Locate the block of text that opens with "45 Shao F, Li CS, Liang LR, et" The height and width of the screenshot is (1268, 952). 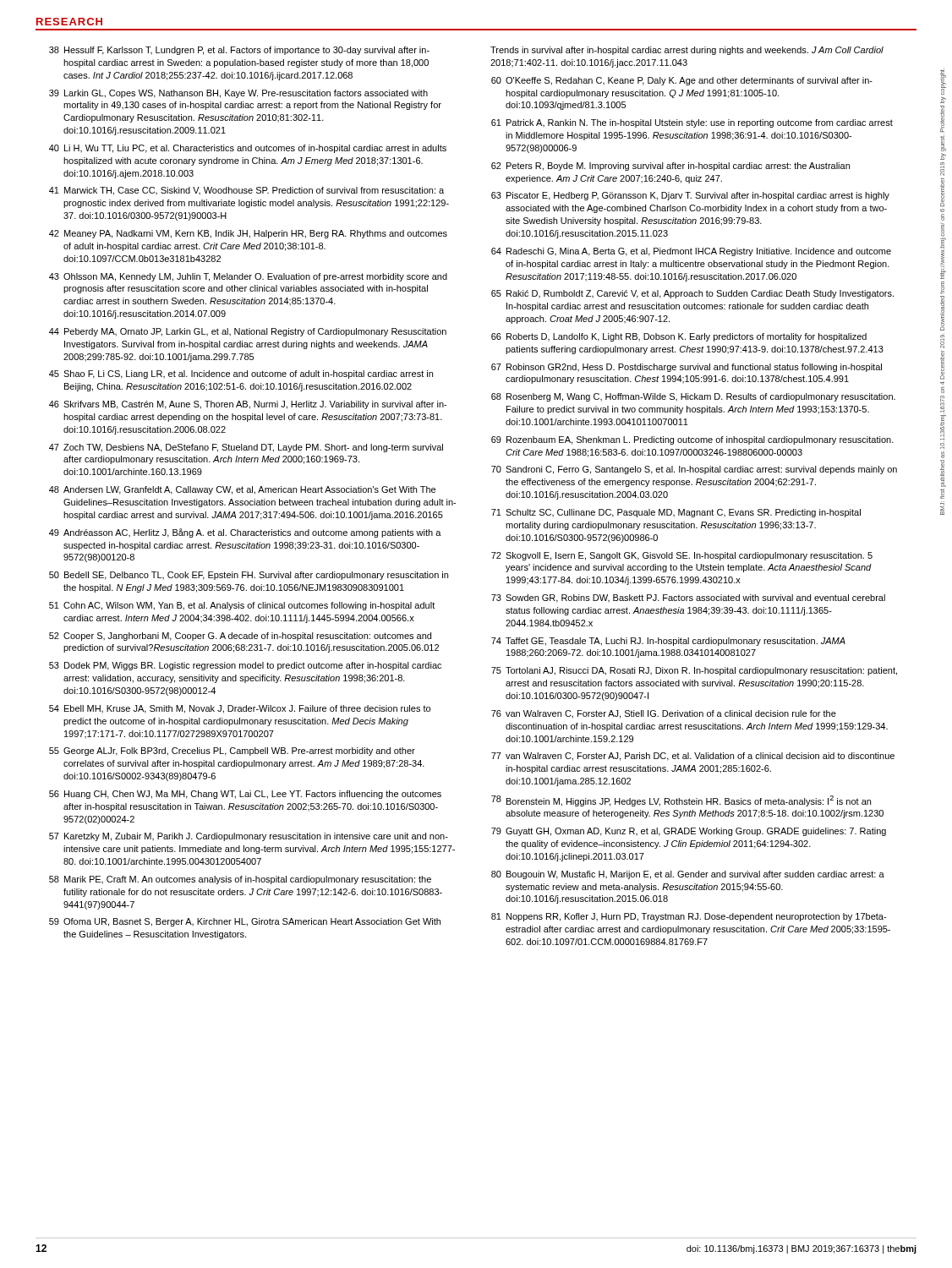pyautogui.click(x=246, y=381)
